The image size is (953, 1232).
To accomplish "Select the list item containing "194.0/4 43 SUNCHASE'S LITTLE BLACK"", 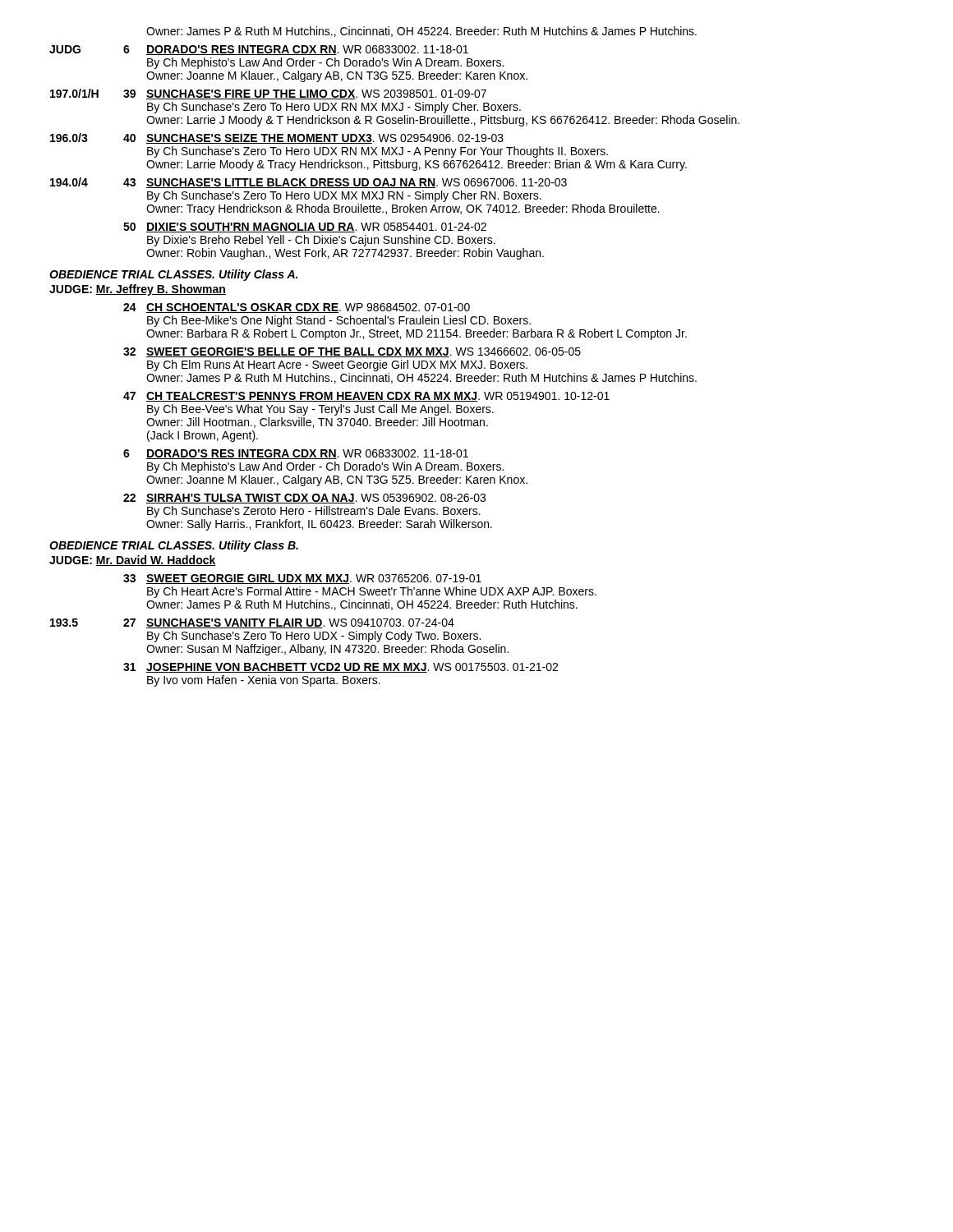I will click(x=476, y=196).
